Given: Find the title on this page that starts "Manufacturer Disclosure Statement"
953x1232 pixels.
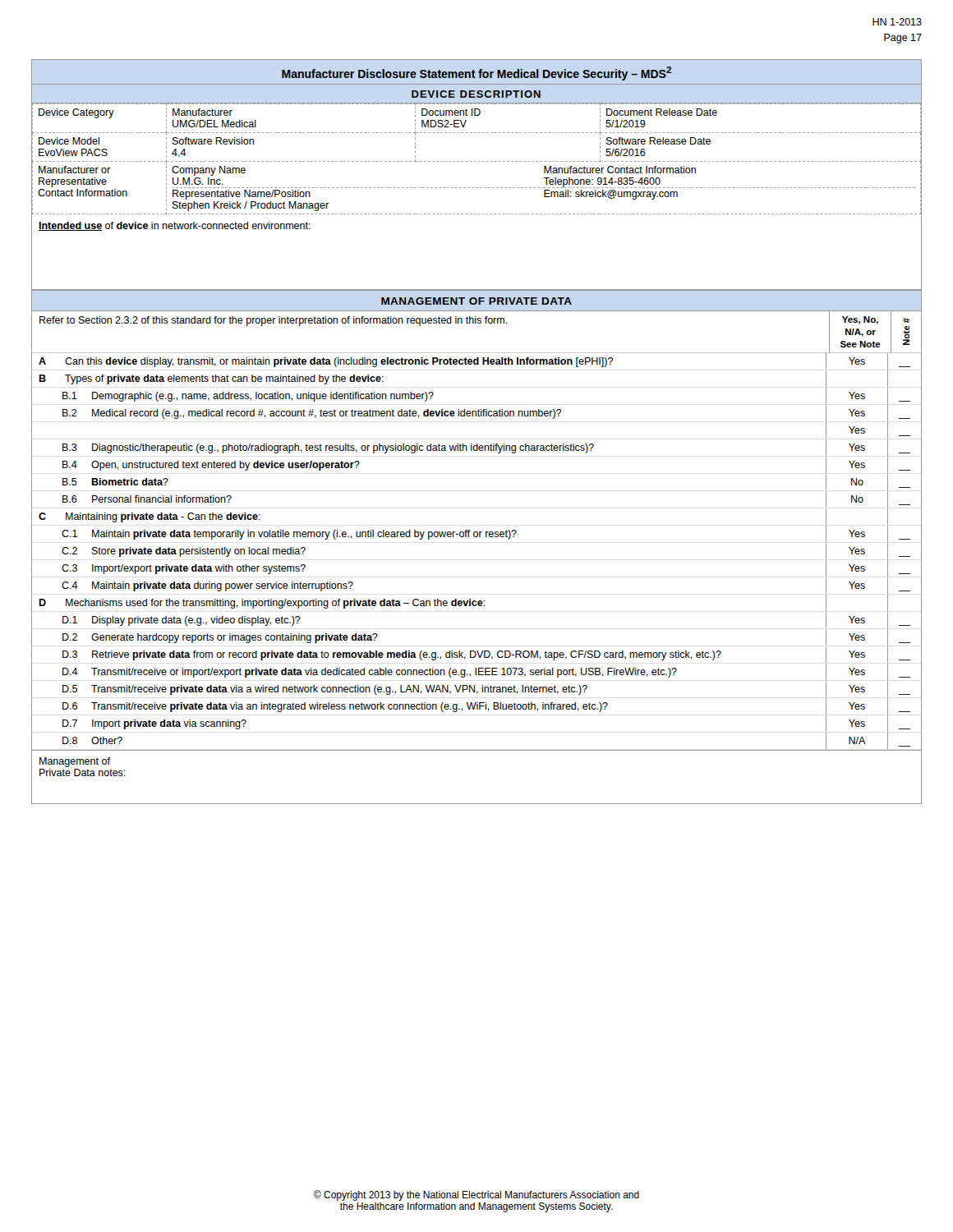Looking at the screenshot, I should 476,72.
